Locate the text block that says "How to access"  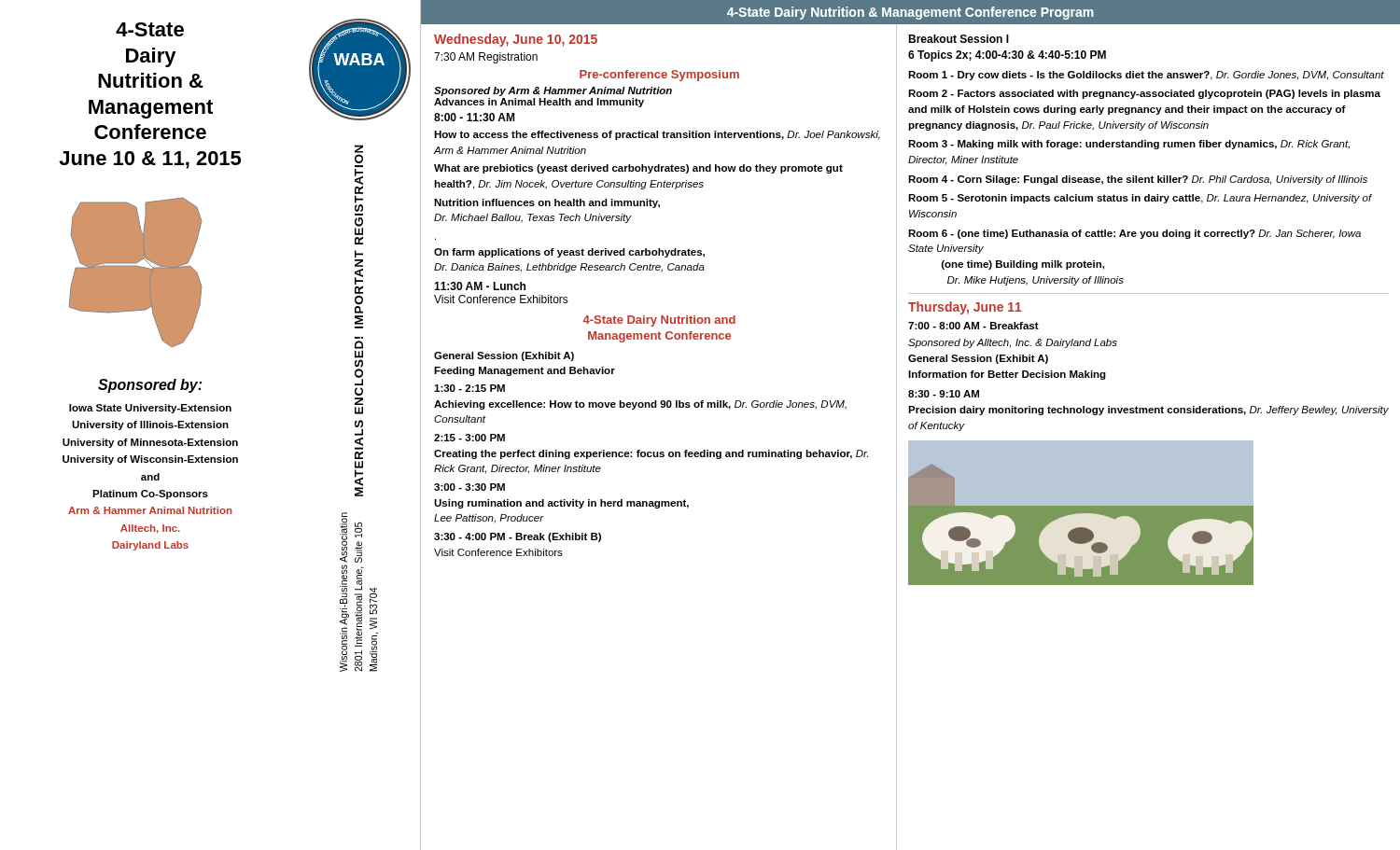pos(658,142)
